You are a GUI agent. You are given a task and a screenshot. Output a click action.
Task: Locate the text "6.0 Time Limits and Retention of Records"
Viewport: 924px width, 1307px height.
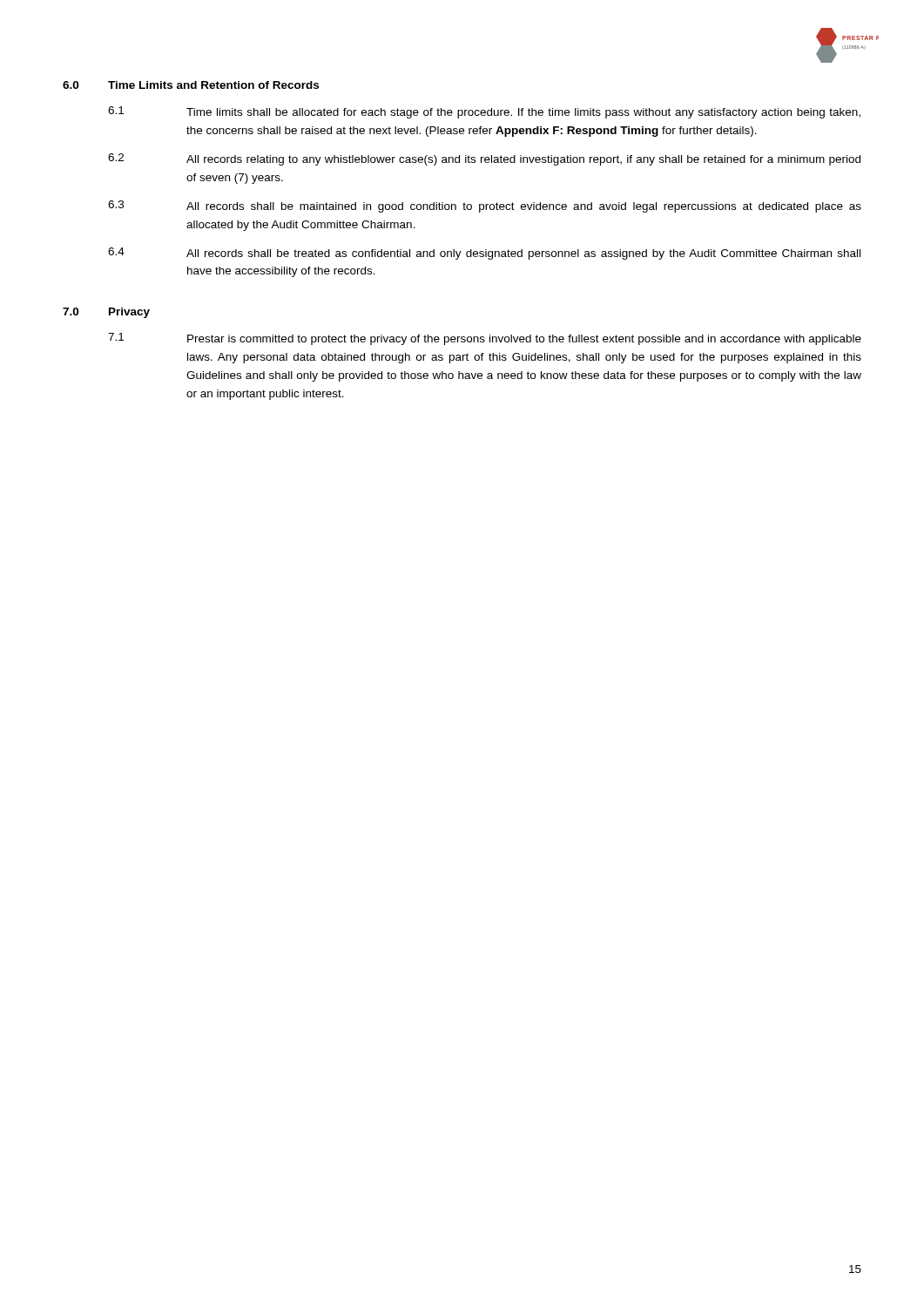coord(191,85)
